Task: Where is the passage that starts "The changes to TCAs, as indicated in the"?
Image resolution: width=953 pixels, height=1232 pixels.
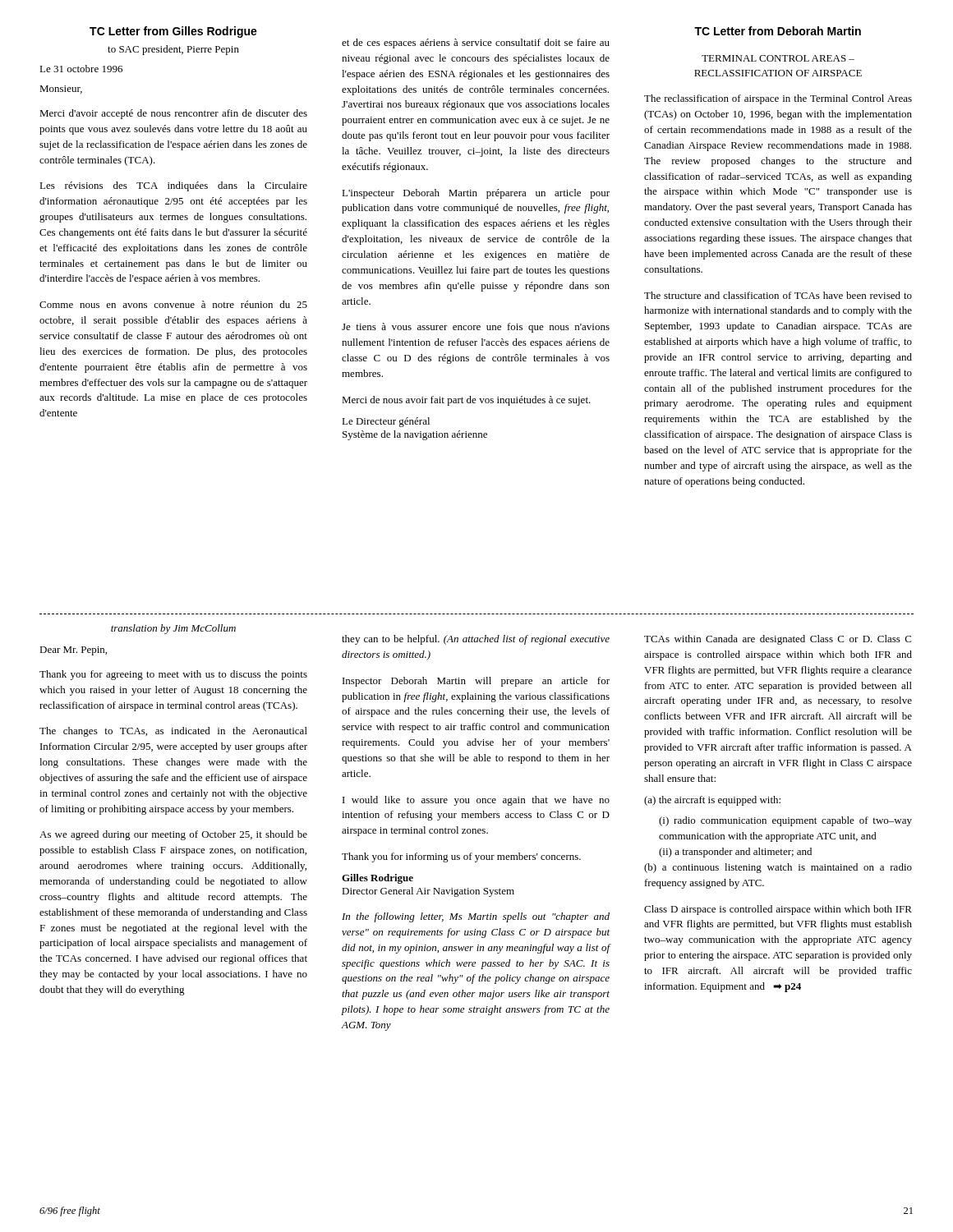Action: pos(173,770)
